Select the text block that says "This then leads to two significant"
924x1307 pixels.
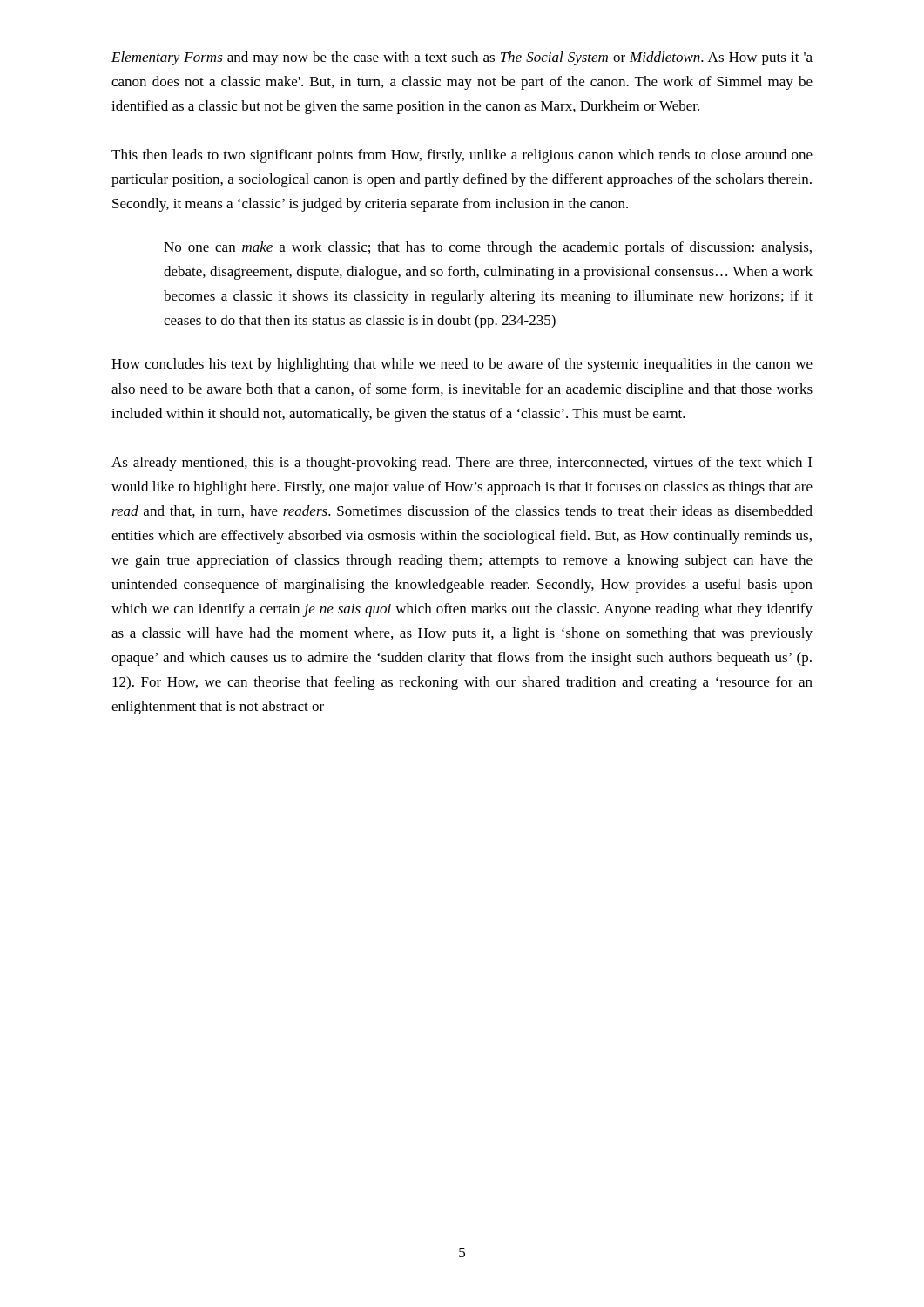click(462, 179)
